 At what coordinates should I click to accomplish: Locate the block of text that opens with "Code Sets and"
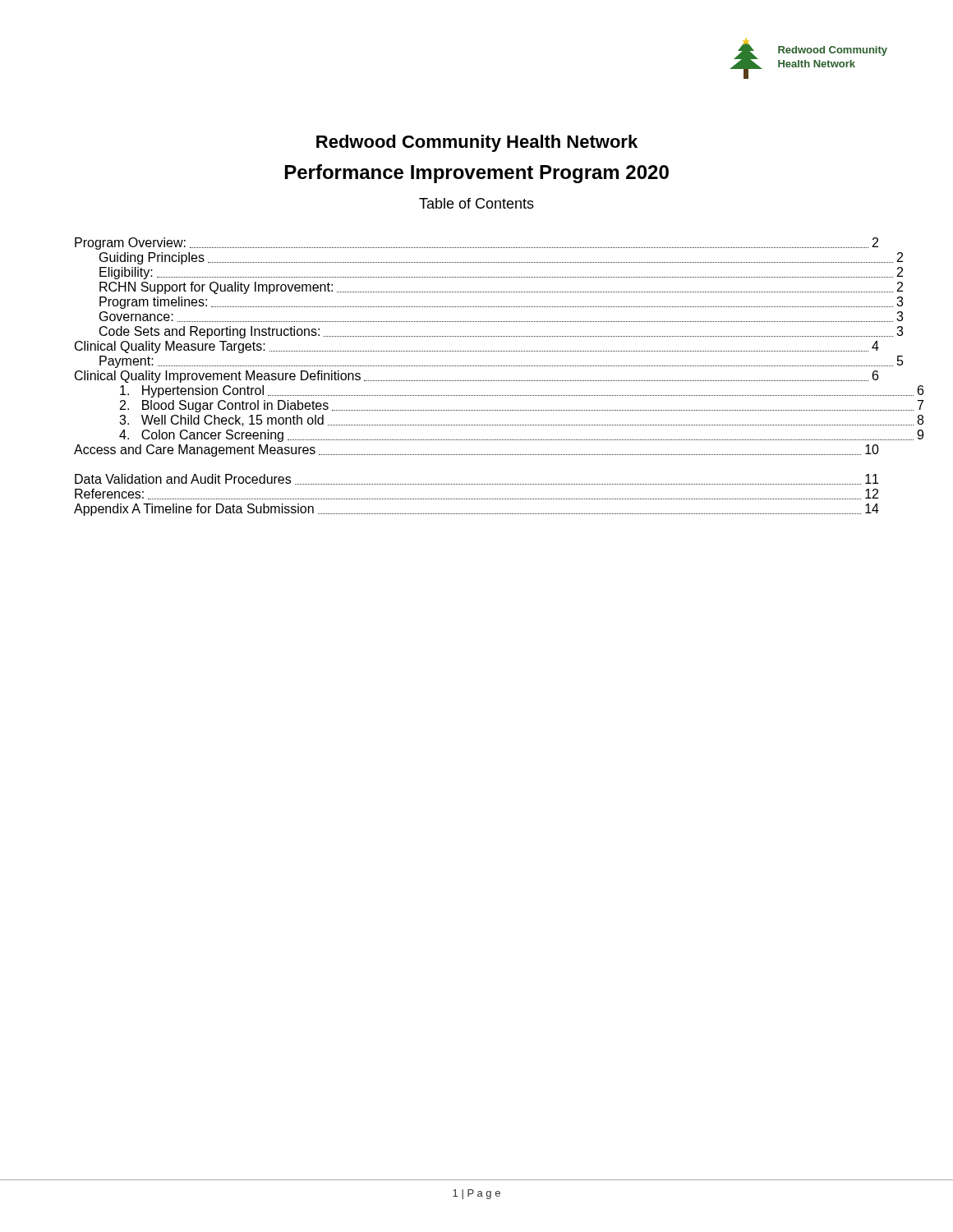pyautogui.click(x=501, y=332)
